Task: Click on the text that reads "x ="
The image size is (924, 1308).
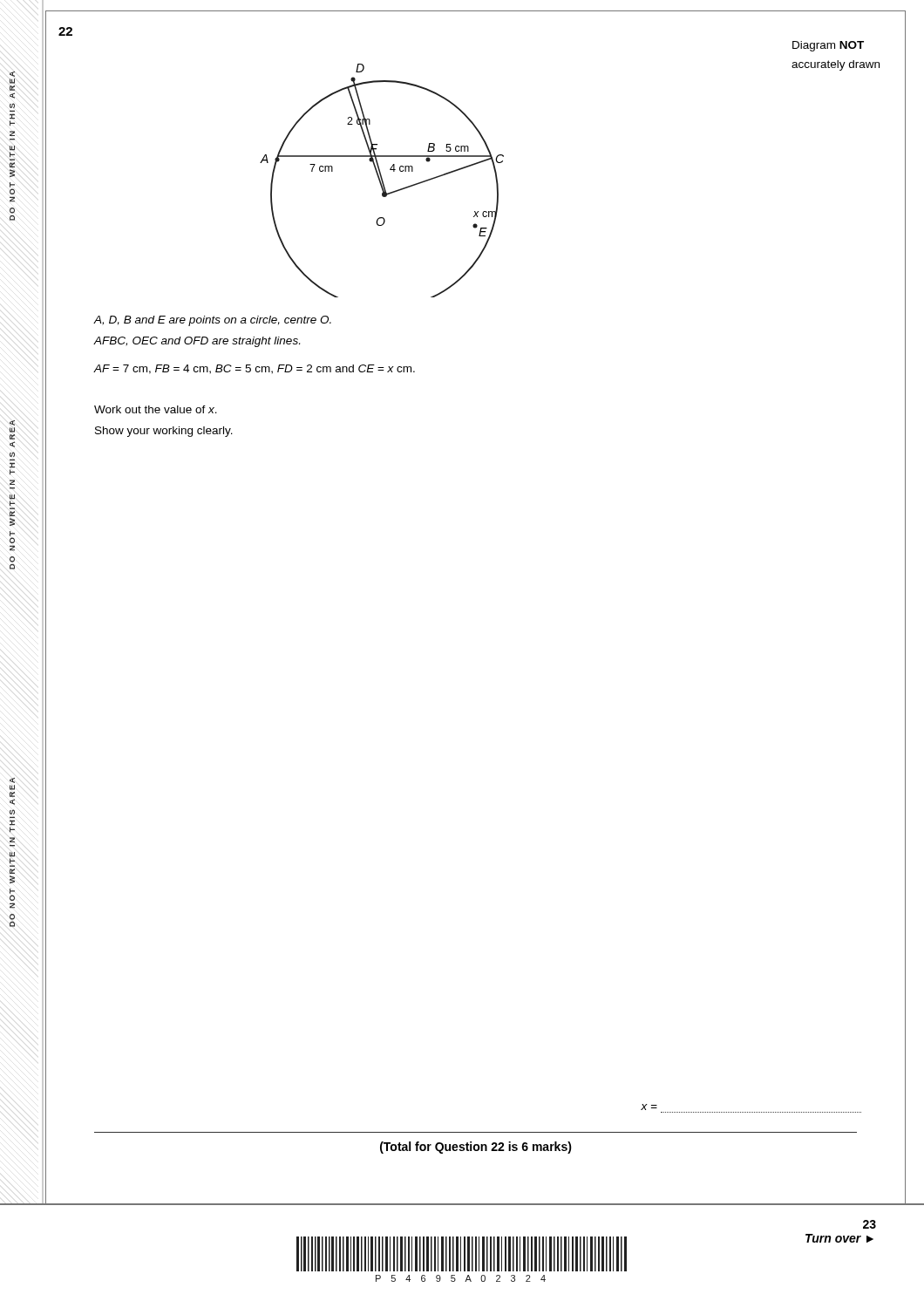Action: pyautogui.click(x=751, y=1106)
